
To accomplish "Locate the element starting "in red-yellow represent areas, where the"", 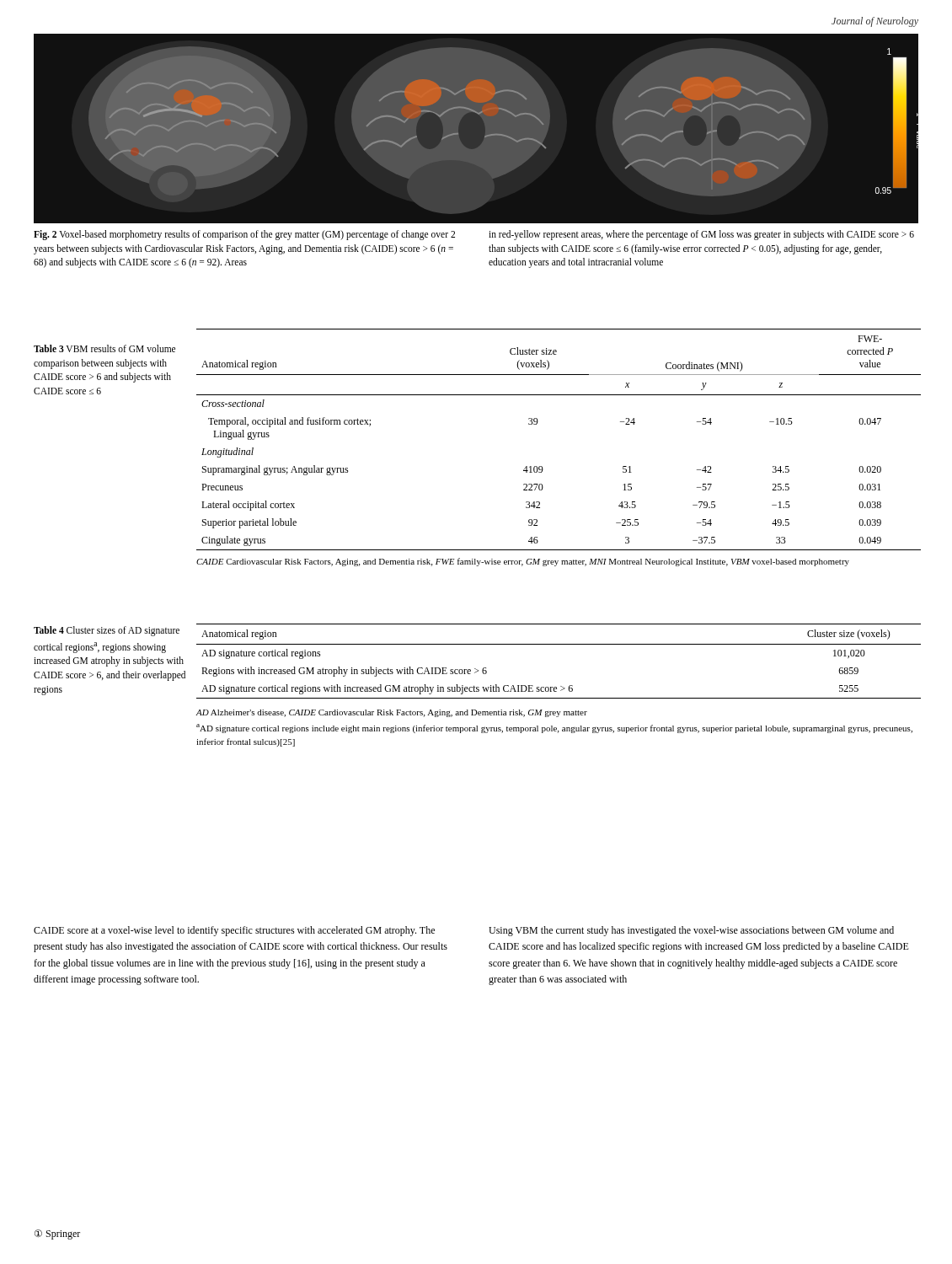I will pos(701,248).
